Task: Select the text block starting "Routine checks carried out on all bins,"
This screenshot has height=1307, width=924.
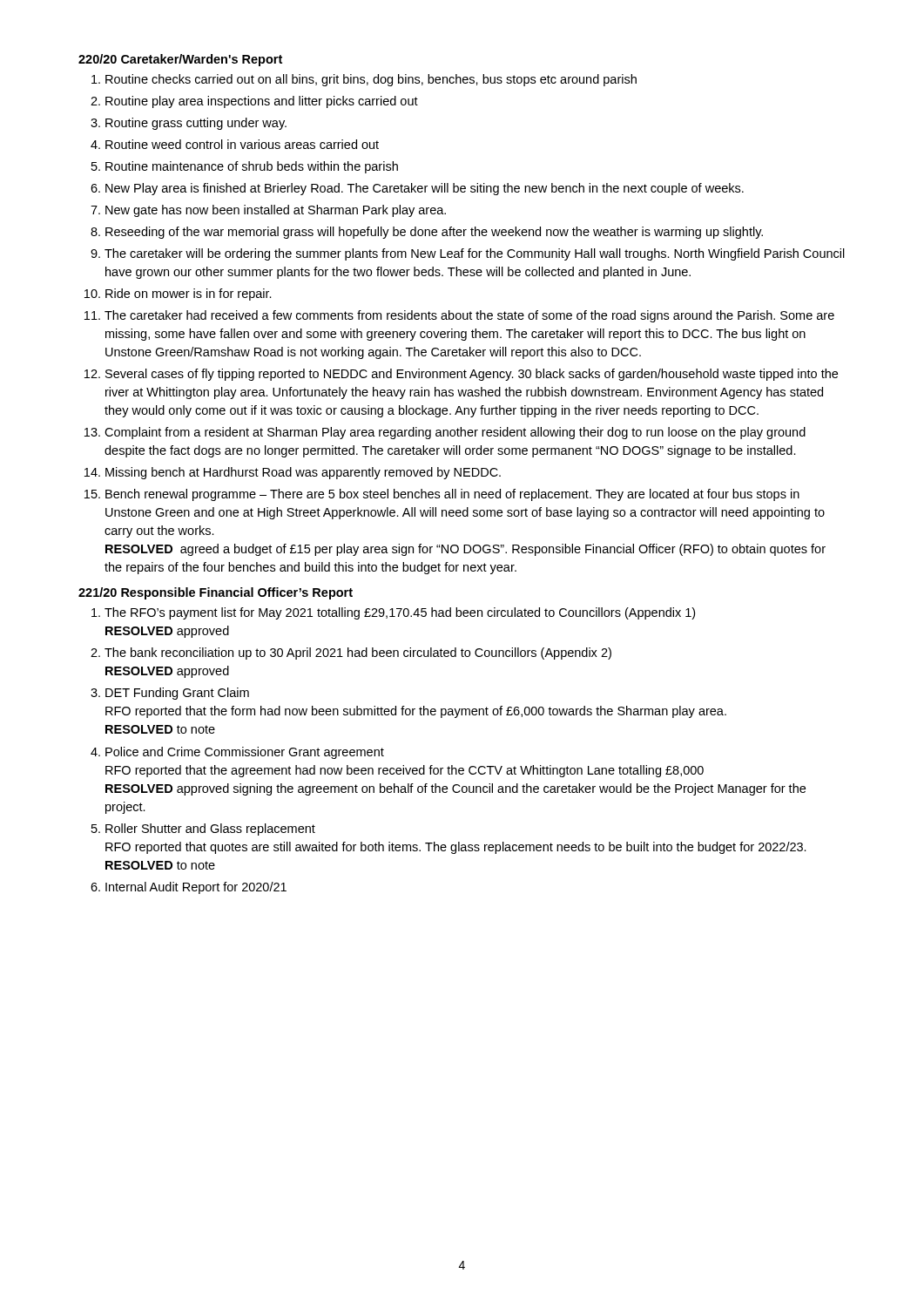Action: click(475, 324)
